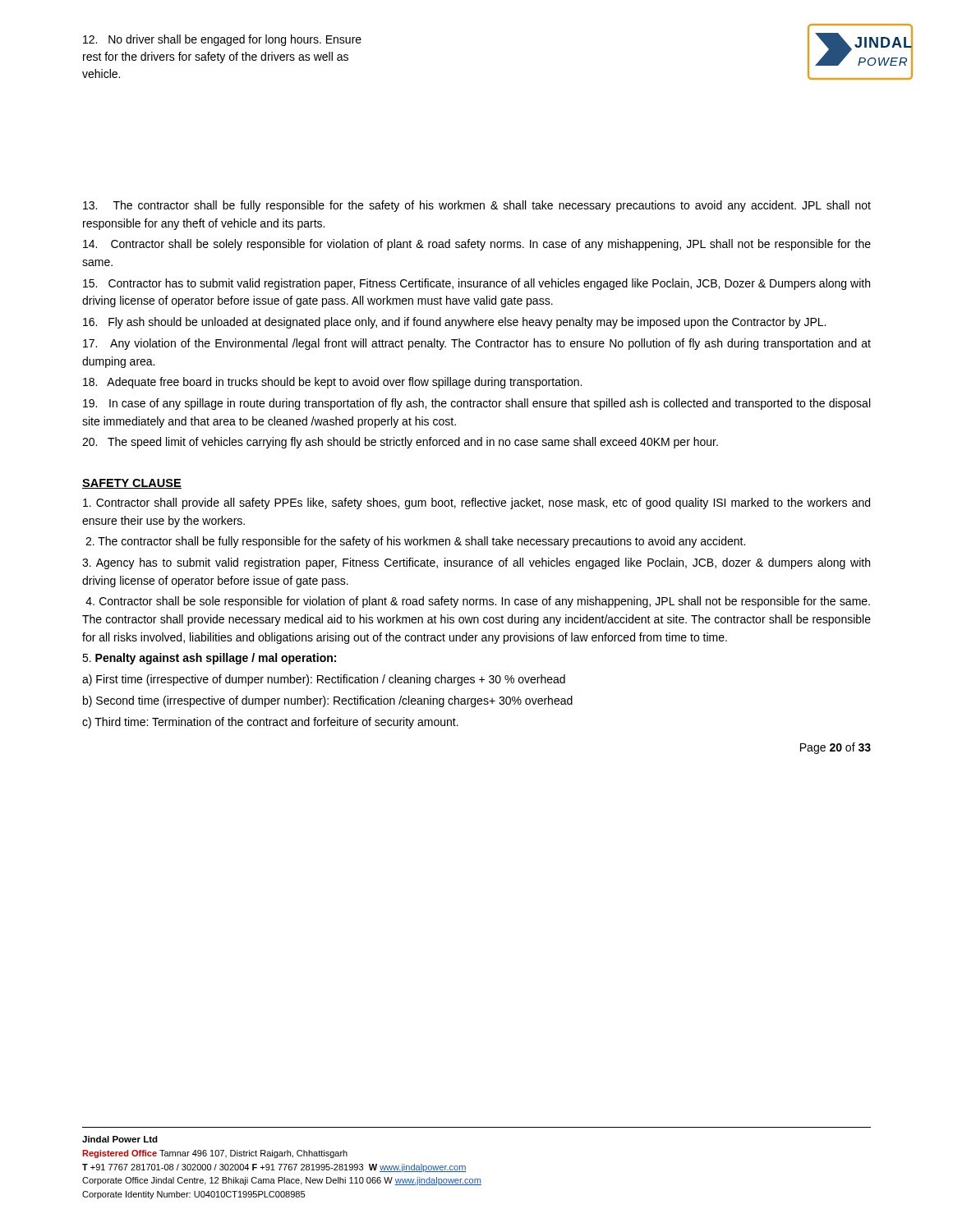Point to the block beginning "13. The contractor shall"
The image size is (953, 1232).
point(476,214)
